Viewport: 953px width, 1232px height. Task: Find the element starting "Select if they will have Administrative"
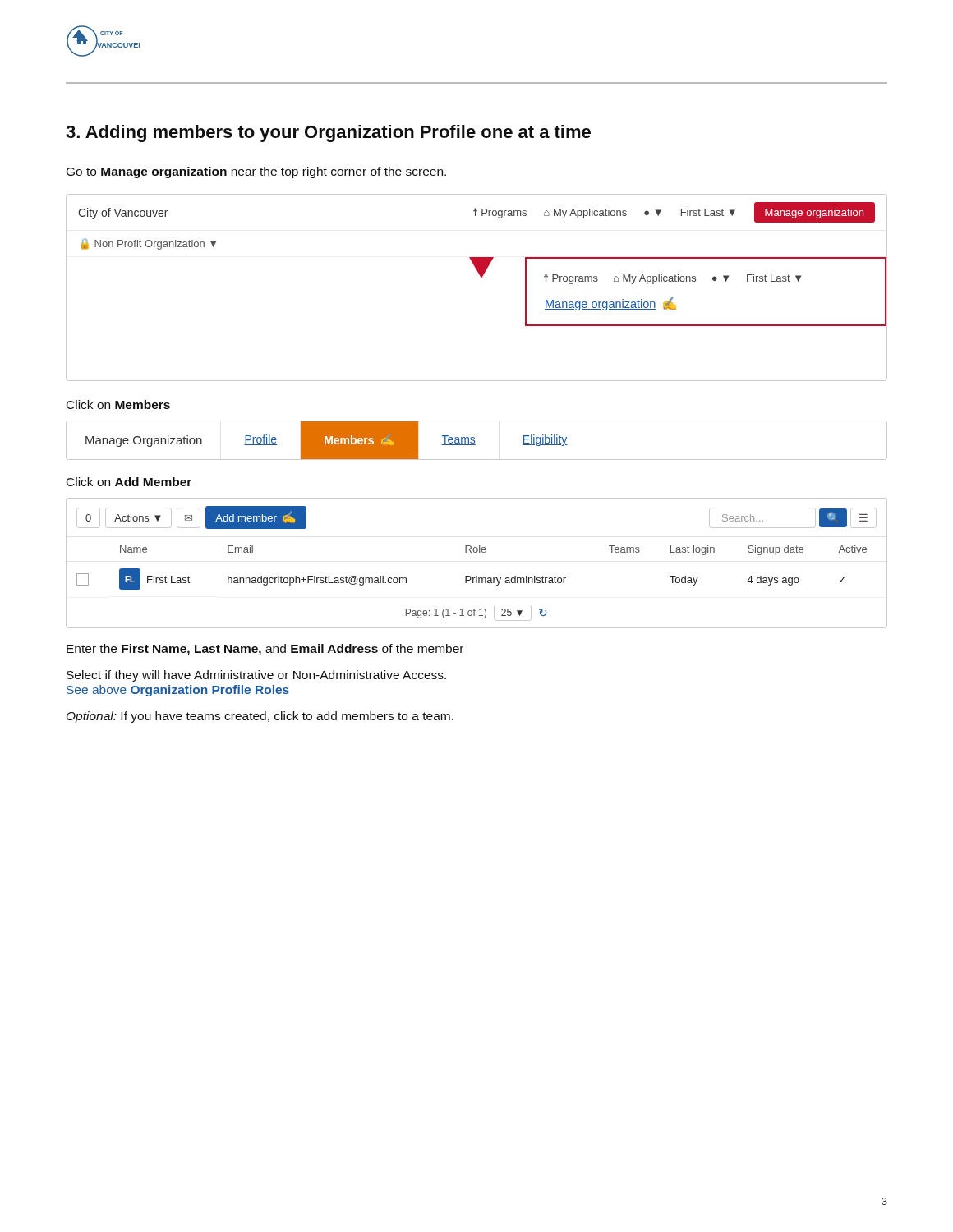(256, 682)
